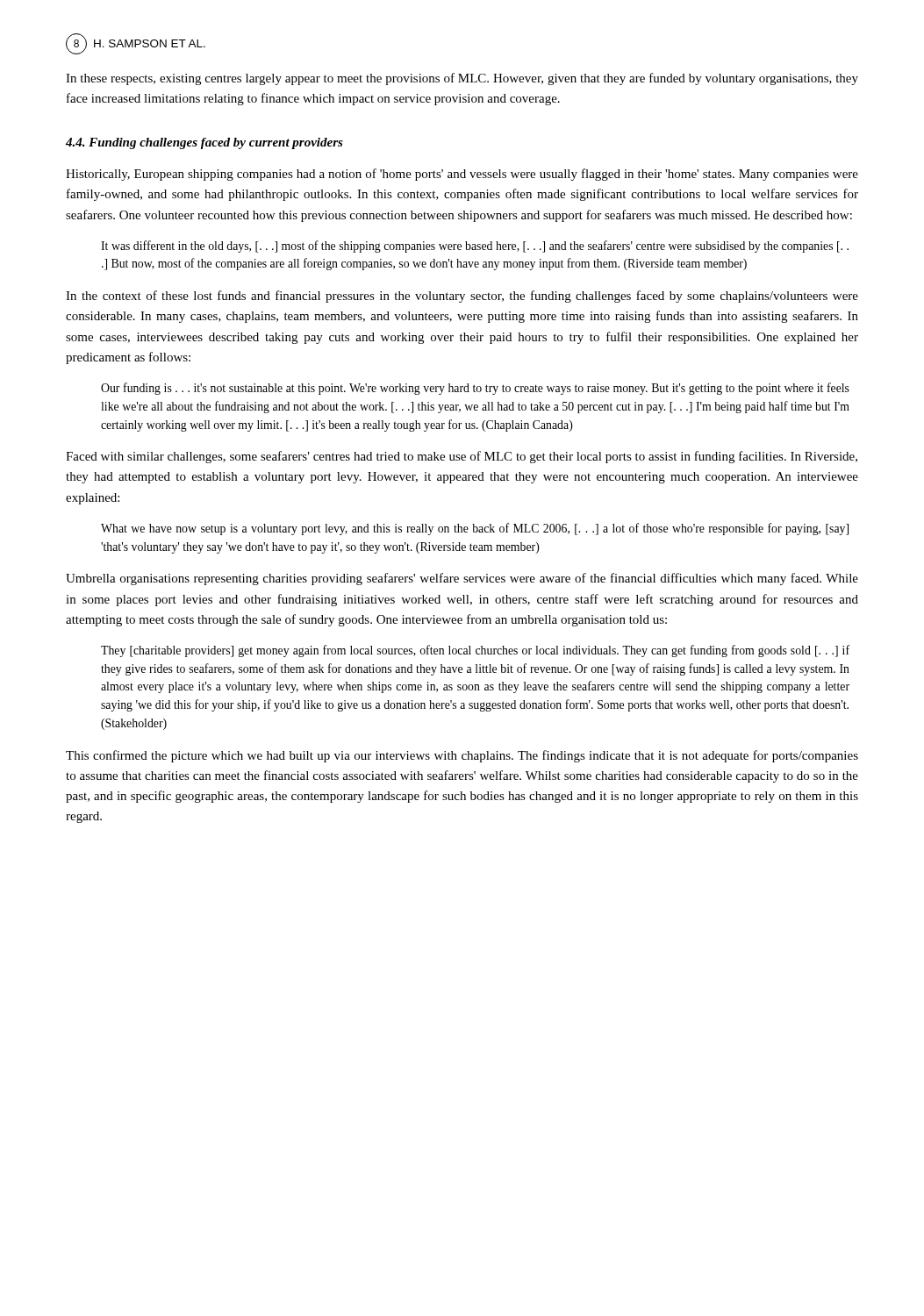Click on the passage starting "They [charitable providers] get"
Image resolution: width=924 pixels, height=1316 pixels.
[x=475, y=687]
